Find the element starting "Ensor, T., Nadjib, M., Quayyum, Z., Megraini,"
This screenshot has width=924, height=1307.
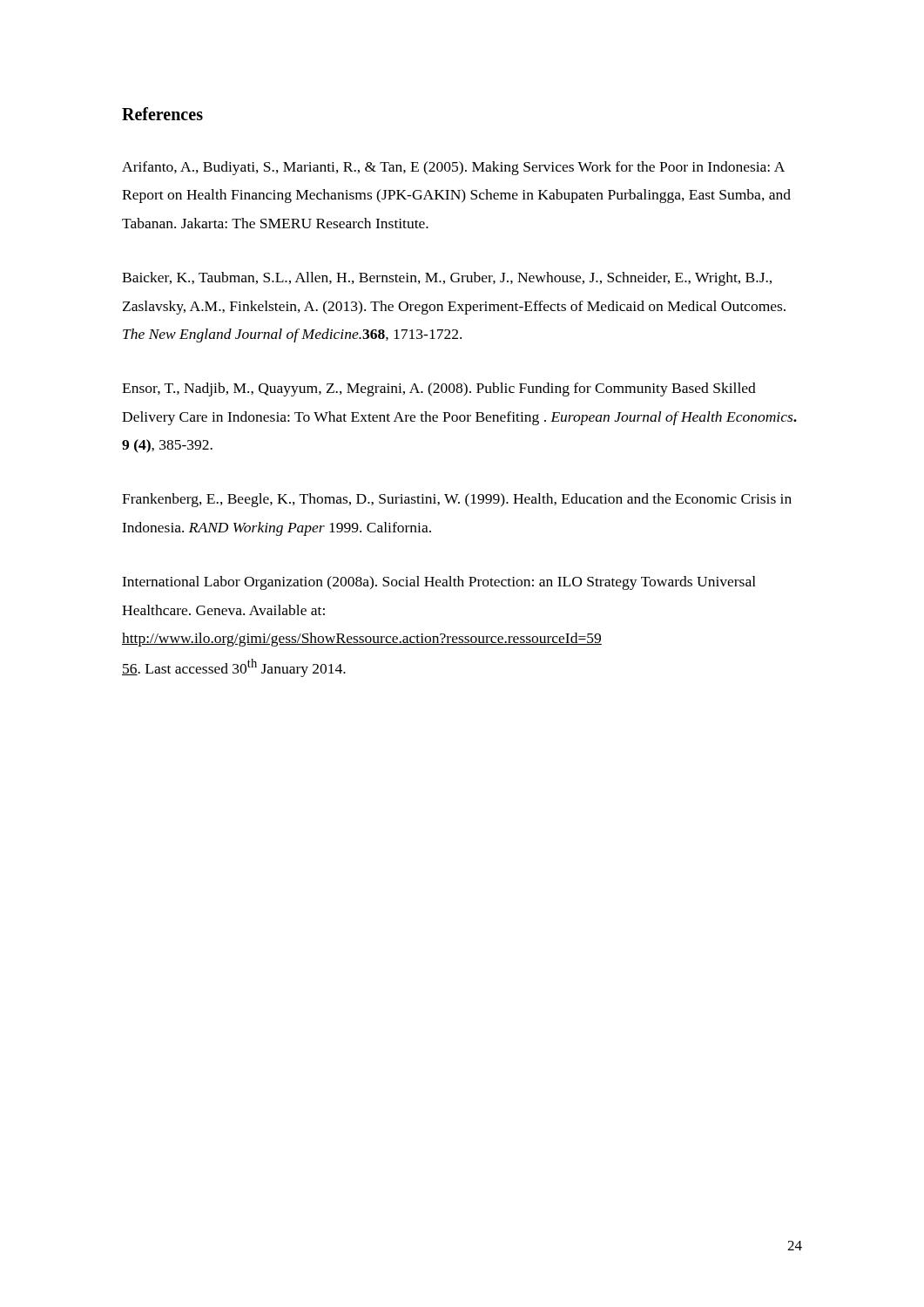point(459,416)
